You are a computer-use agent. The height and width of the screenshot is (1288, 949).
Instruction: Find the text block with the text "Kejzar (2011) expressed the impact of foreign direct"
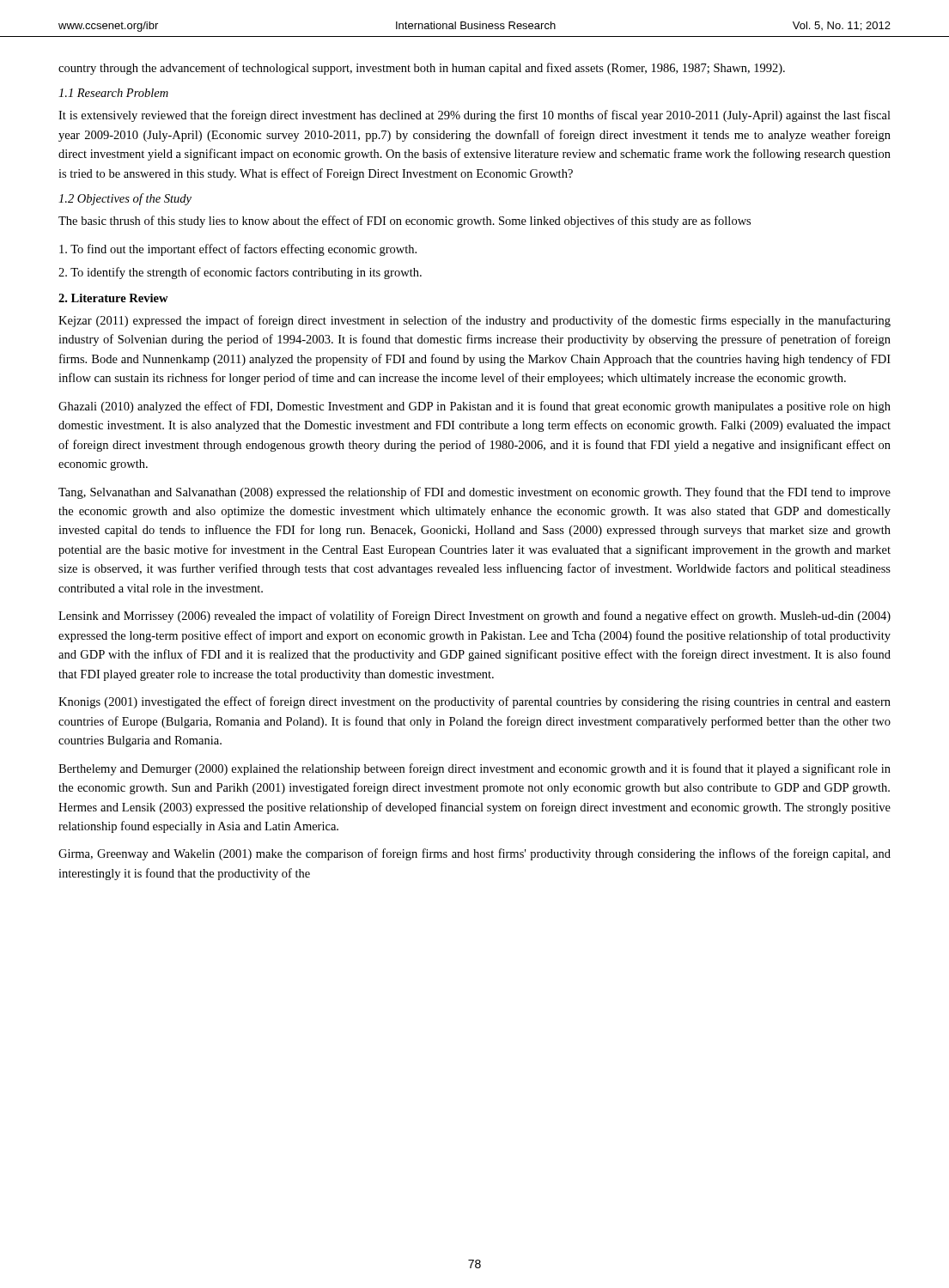tap(474, 349)
